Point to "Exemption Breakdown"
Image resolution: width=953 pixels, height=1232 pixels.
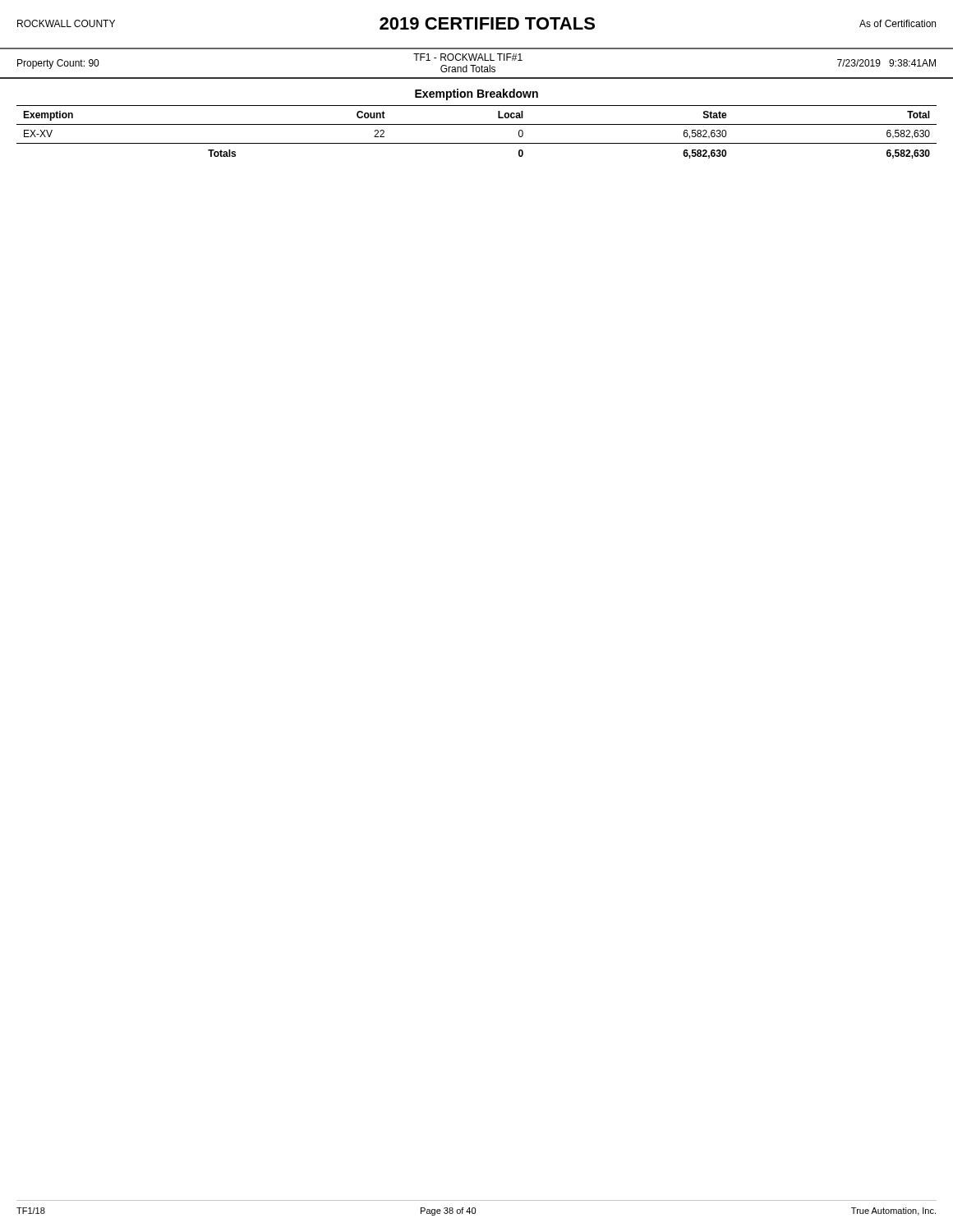[476, 94]
